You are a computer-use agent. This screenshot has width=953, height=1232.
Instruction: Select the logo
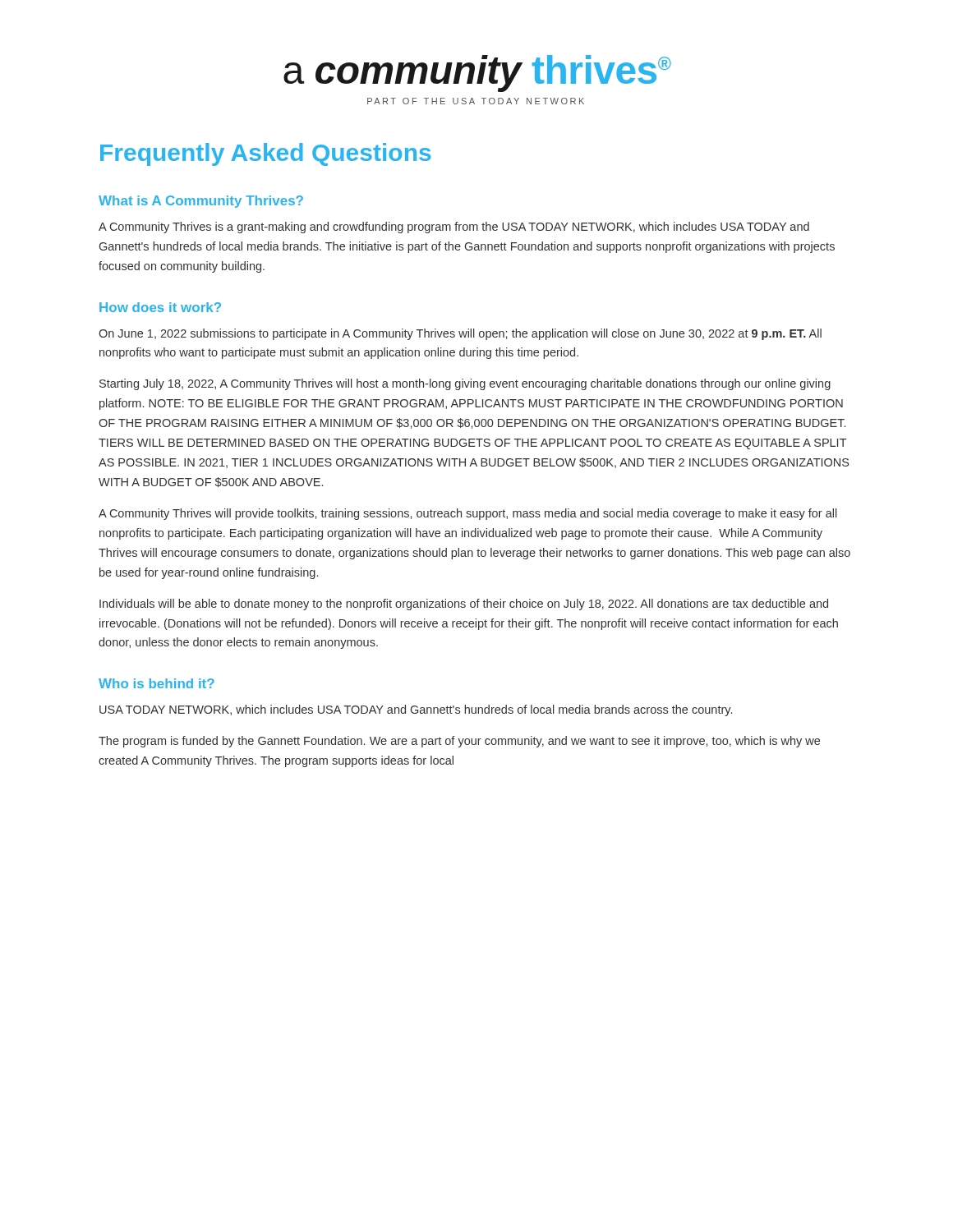476,78
